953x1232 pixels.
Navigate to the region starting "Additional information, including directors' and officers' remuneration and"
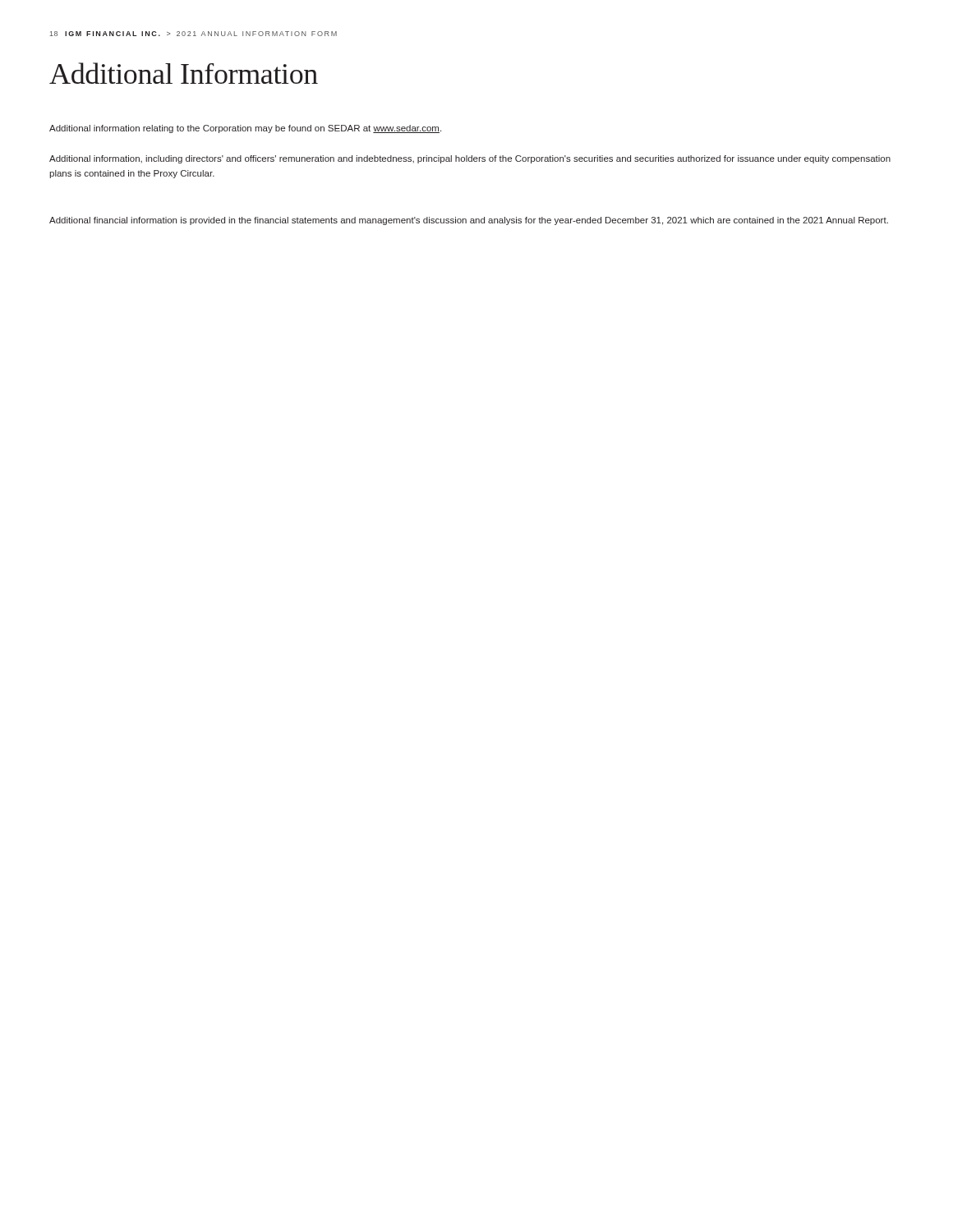[470, 166]
